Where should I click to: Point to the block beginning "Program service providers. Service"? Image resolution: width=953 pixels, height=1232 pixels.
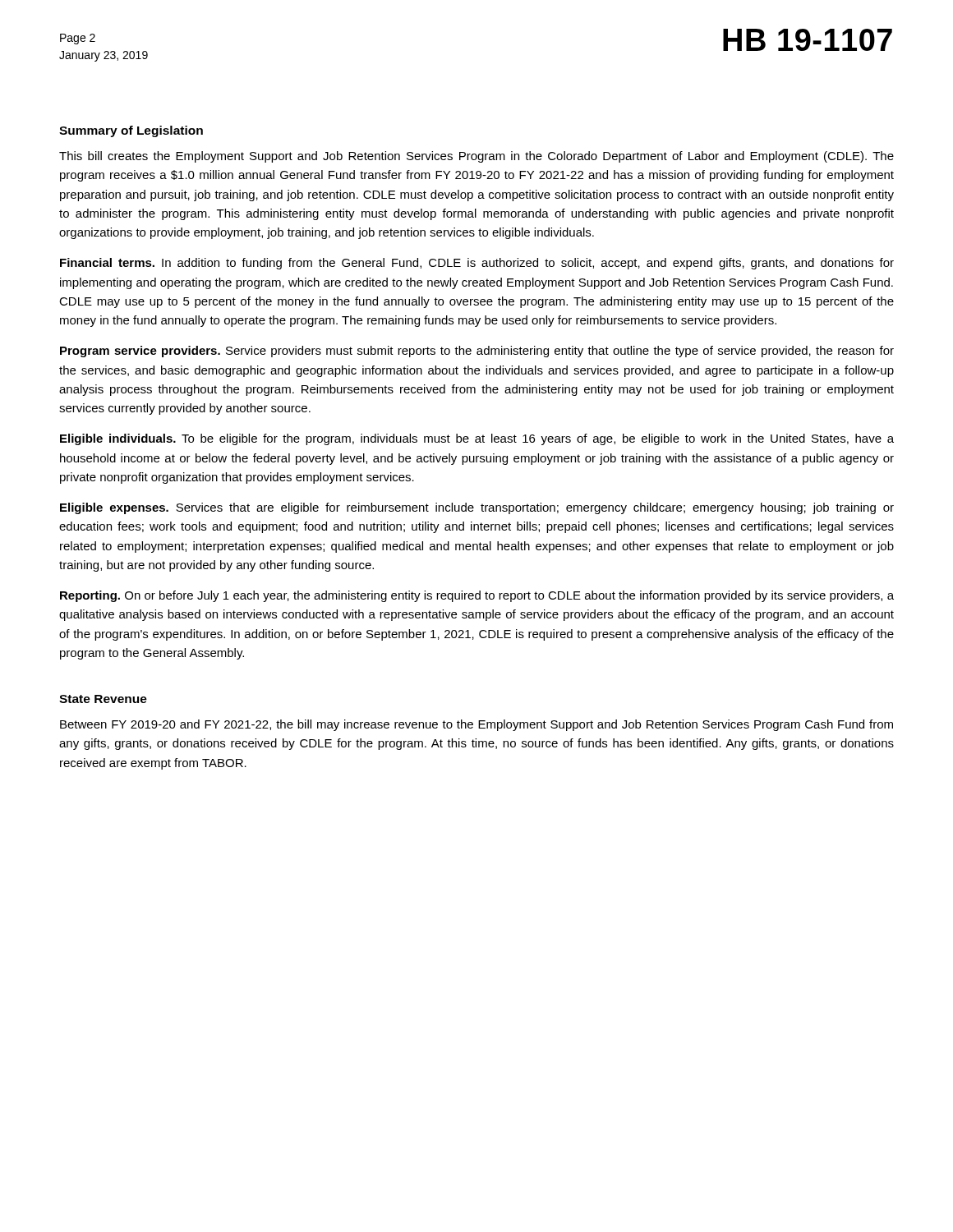click(x=476, y=379)
